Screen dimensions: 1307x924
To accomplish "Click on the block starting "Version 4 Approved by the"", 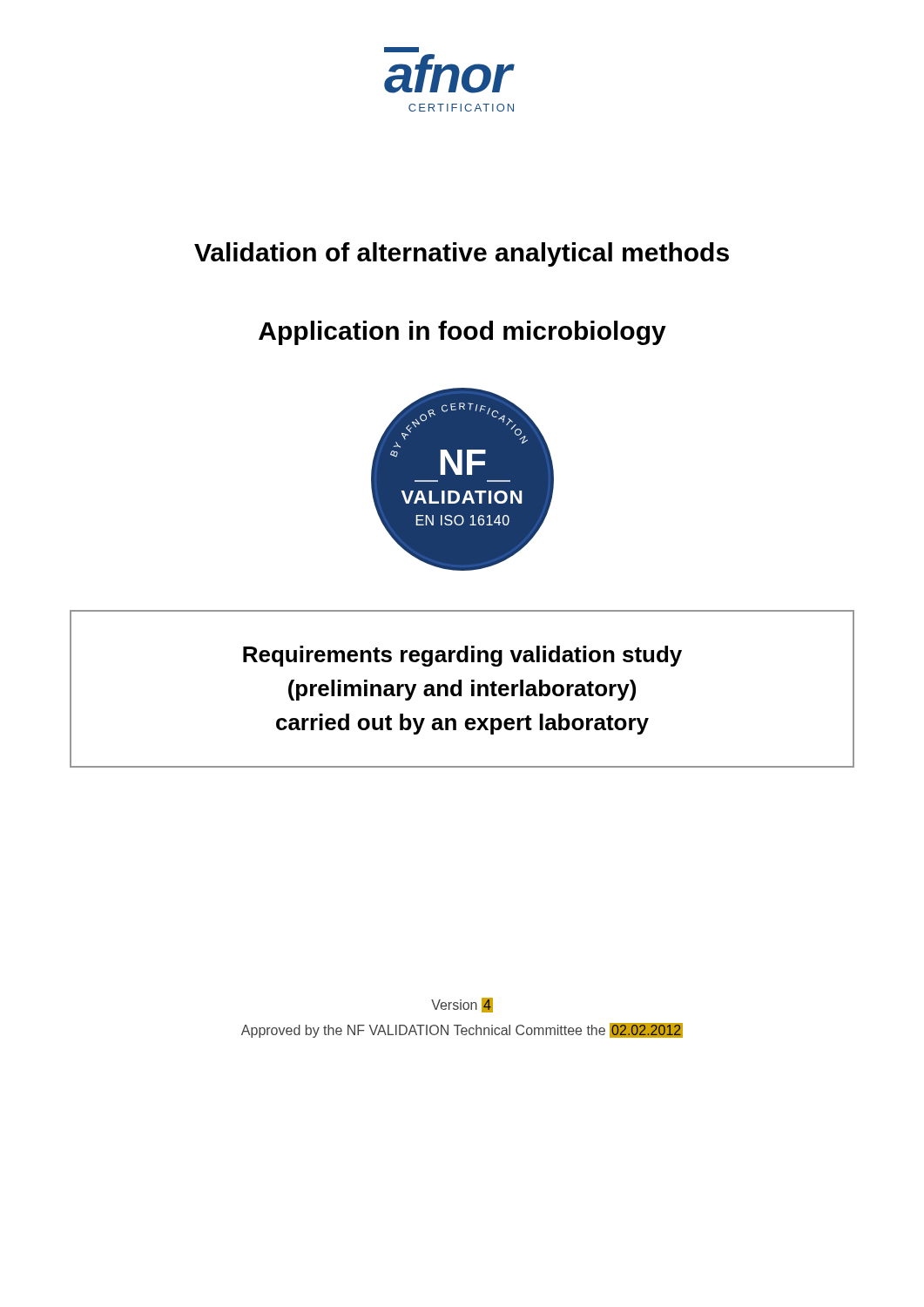I will click(x=462, y=1018).
